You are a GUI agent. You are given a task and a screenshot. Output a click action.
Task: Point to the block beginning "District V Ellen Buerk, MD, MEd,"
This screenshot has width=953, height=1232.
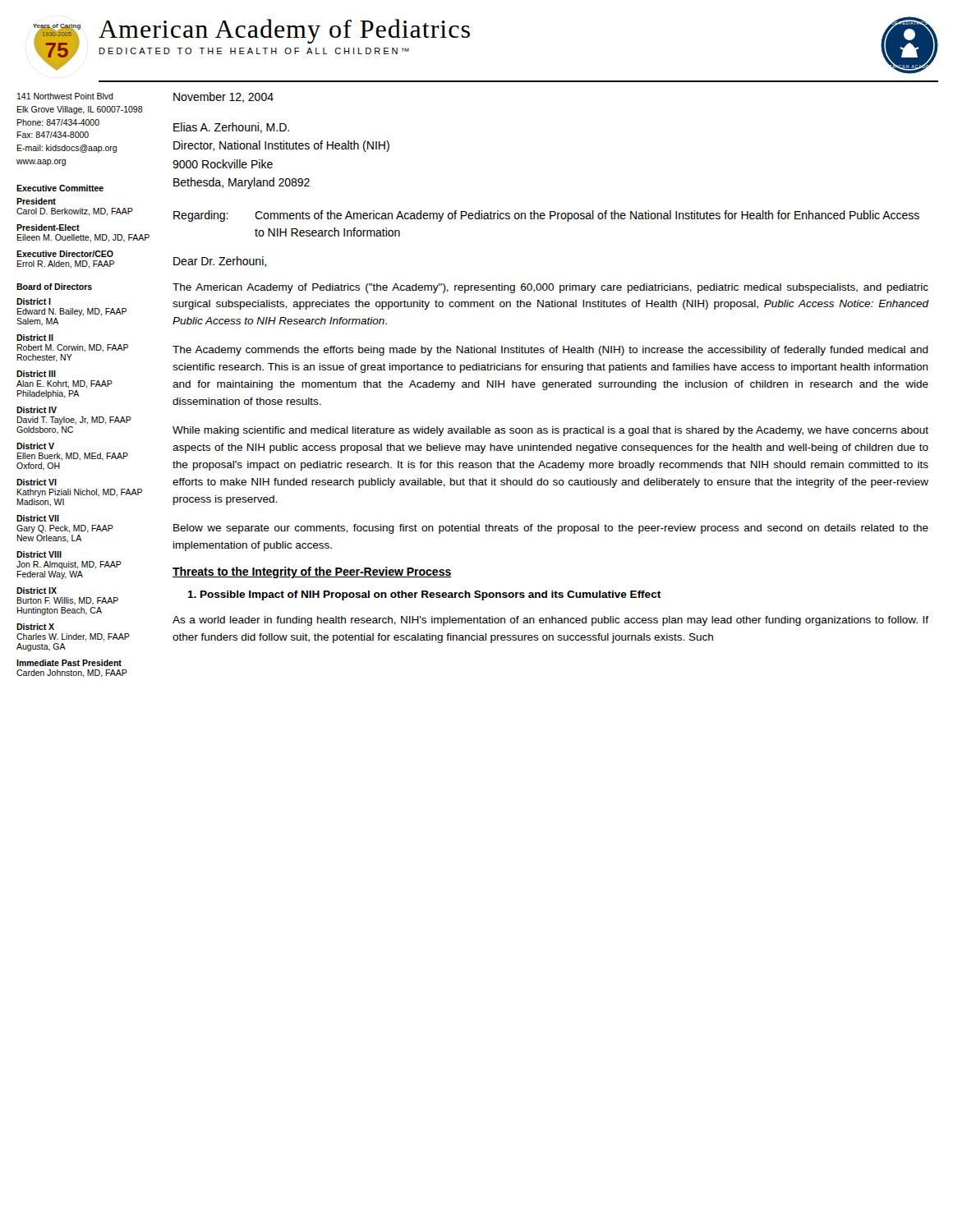[72, 455]
